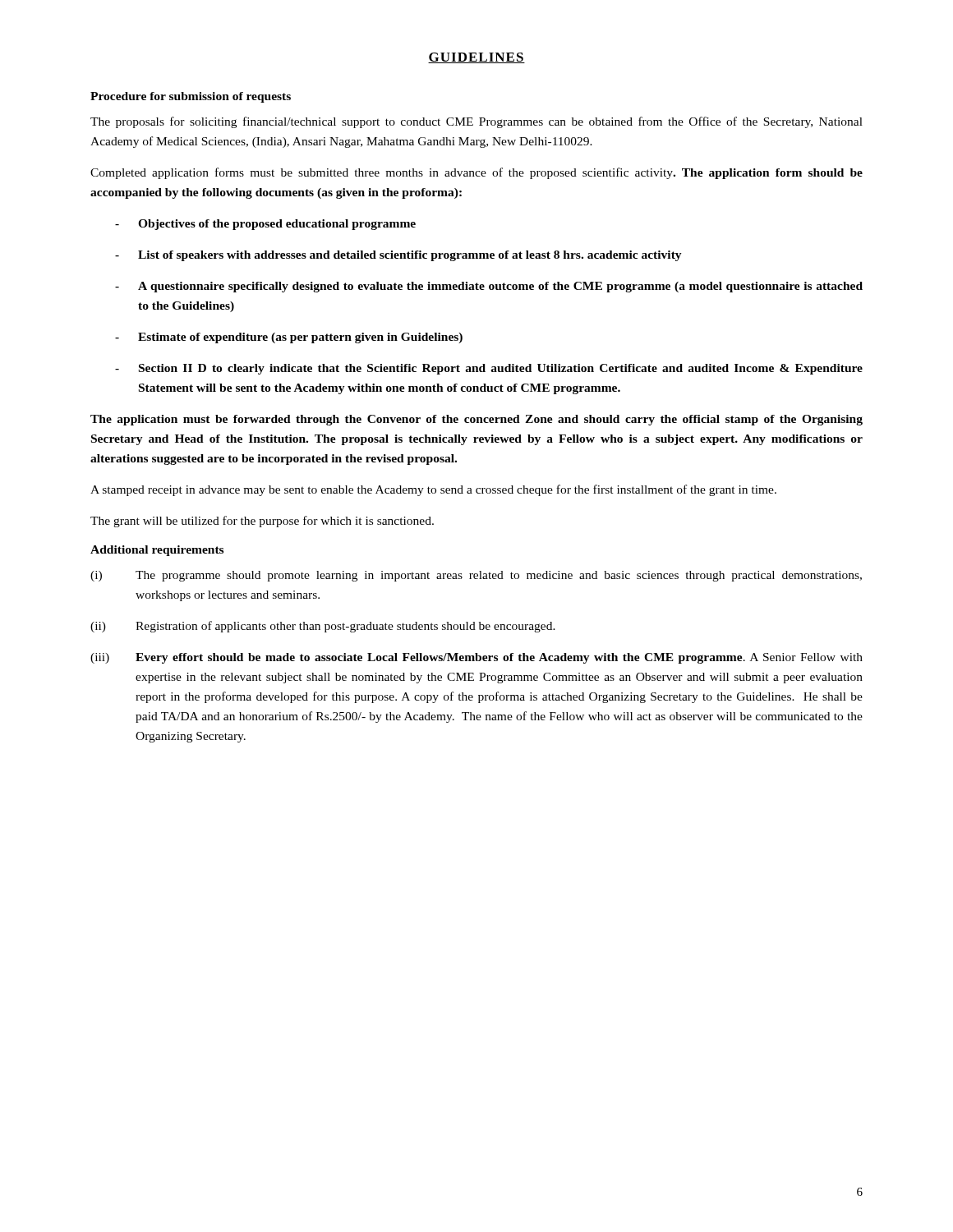Select the title

pos(476,57)
